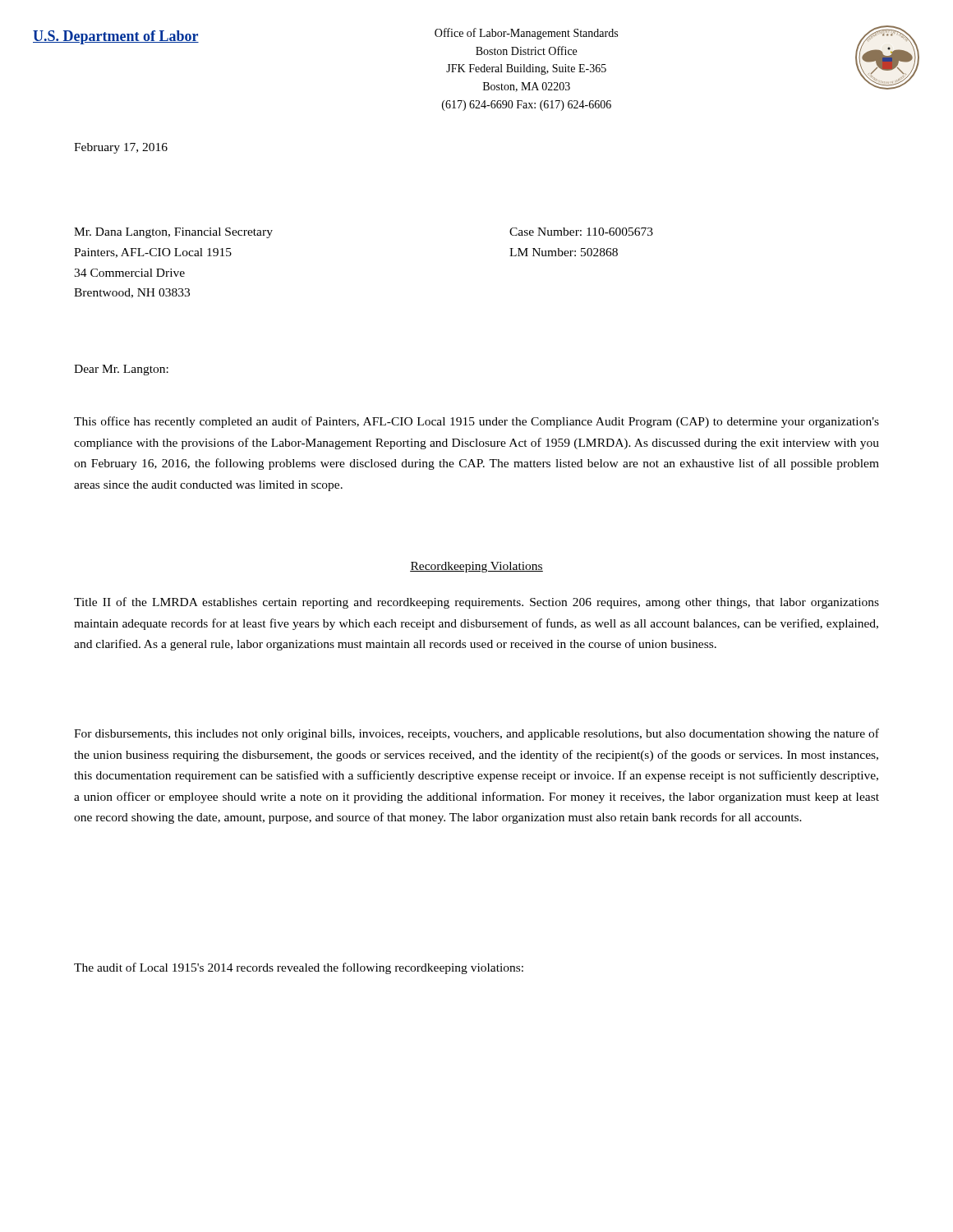The height and width of the screenshot is (1232, 953).
Task: Find the text block that reads "This office has recently completed an audit"
Action: pos(476,452)
